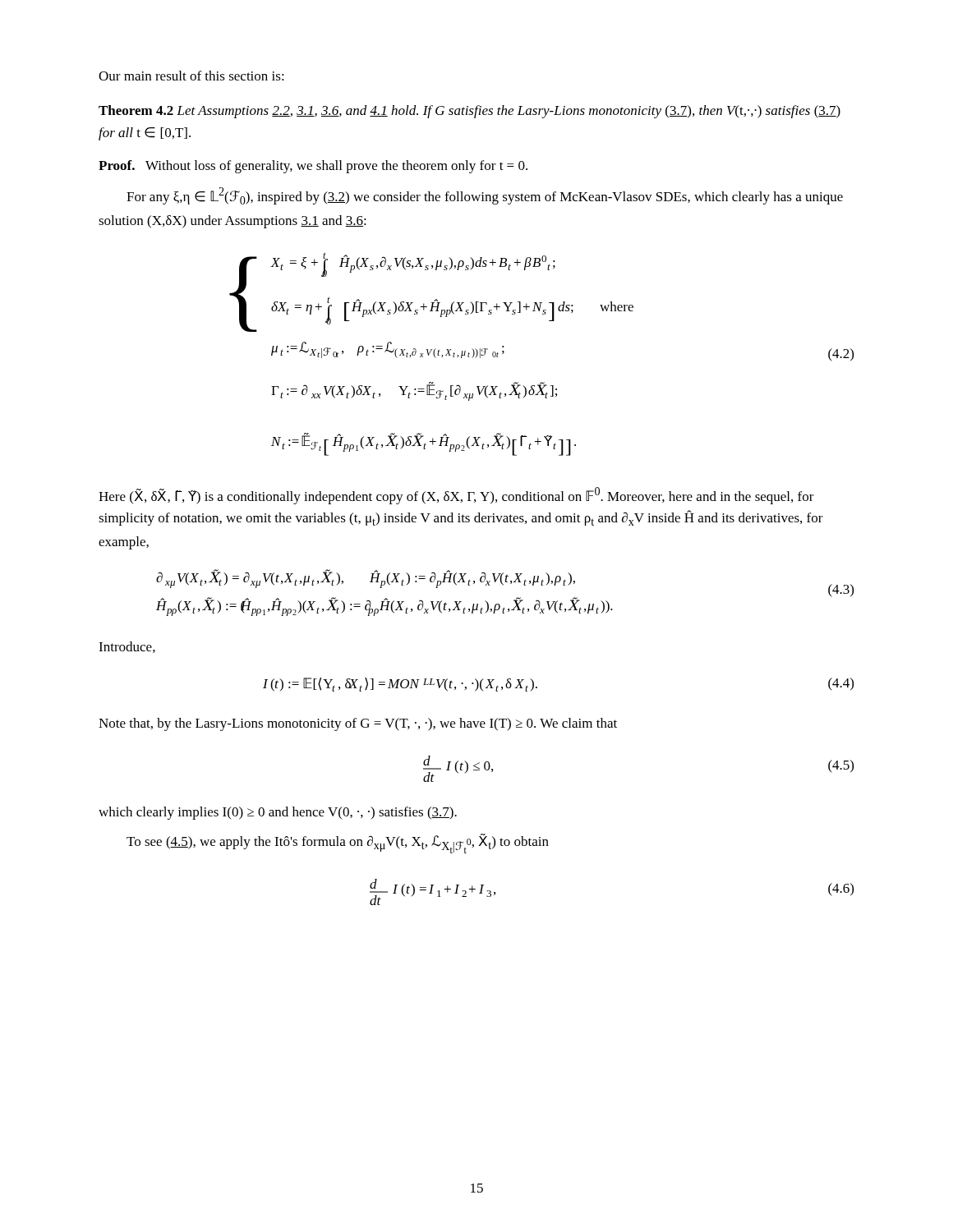The height and width of the screenshot is (1232, 953).
Task: Click the passage that begins "Our main result"
Action: 192,76
